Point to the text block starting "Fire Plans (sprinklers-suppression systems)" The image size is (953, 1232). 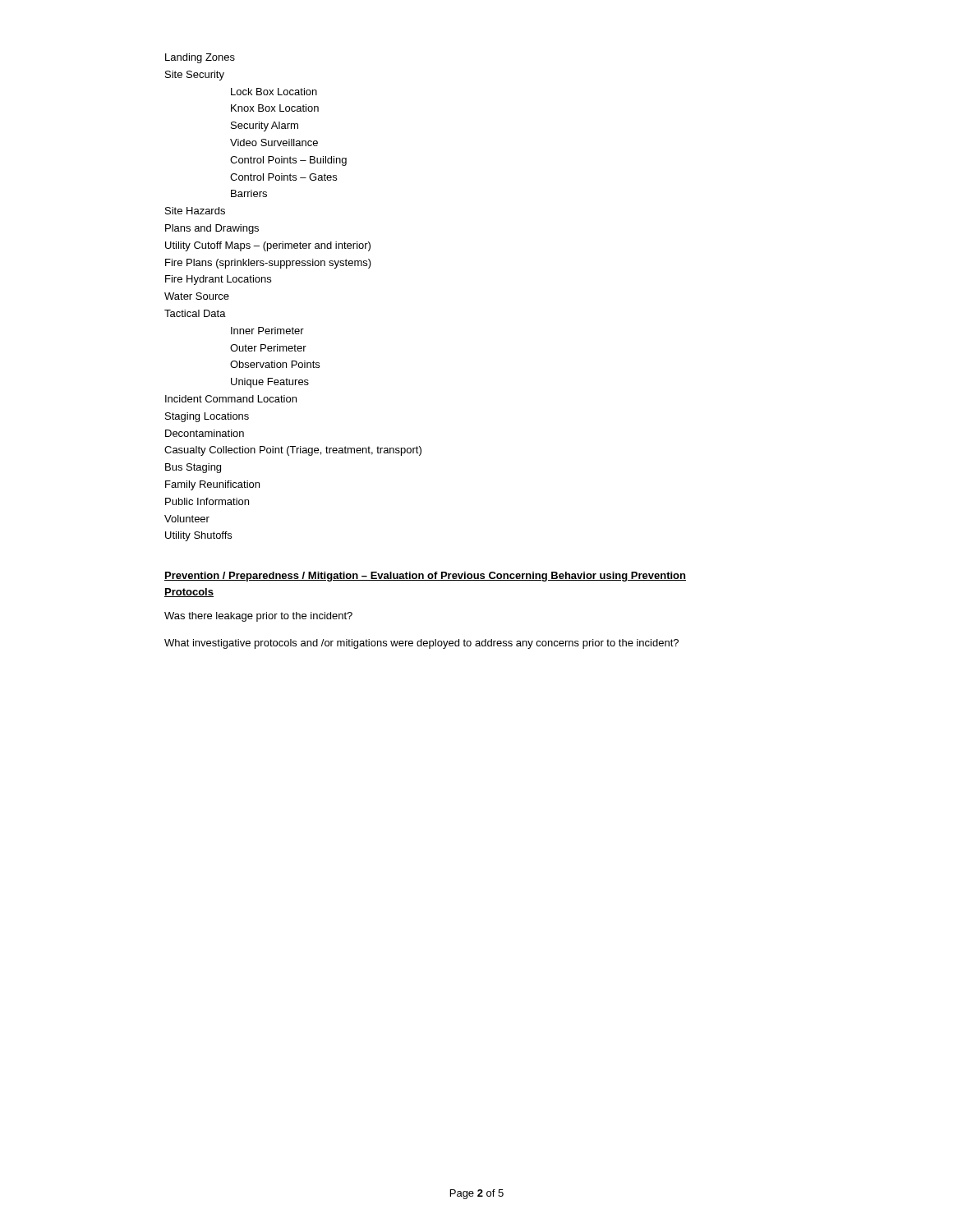pos(268,262)
